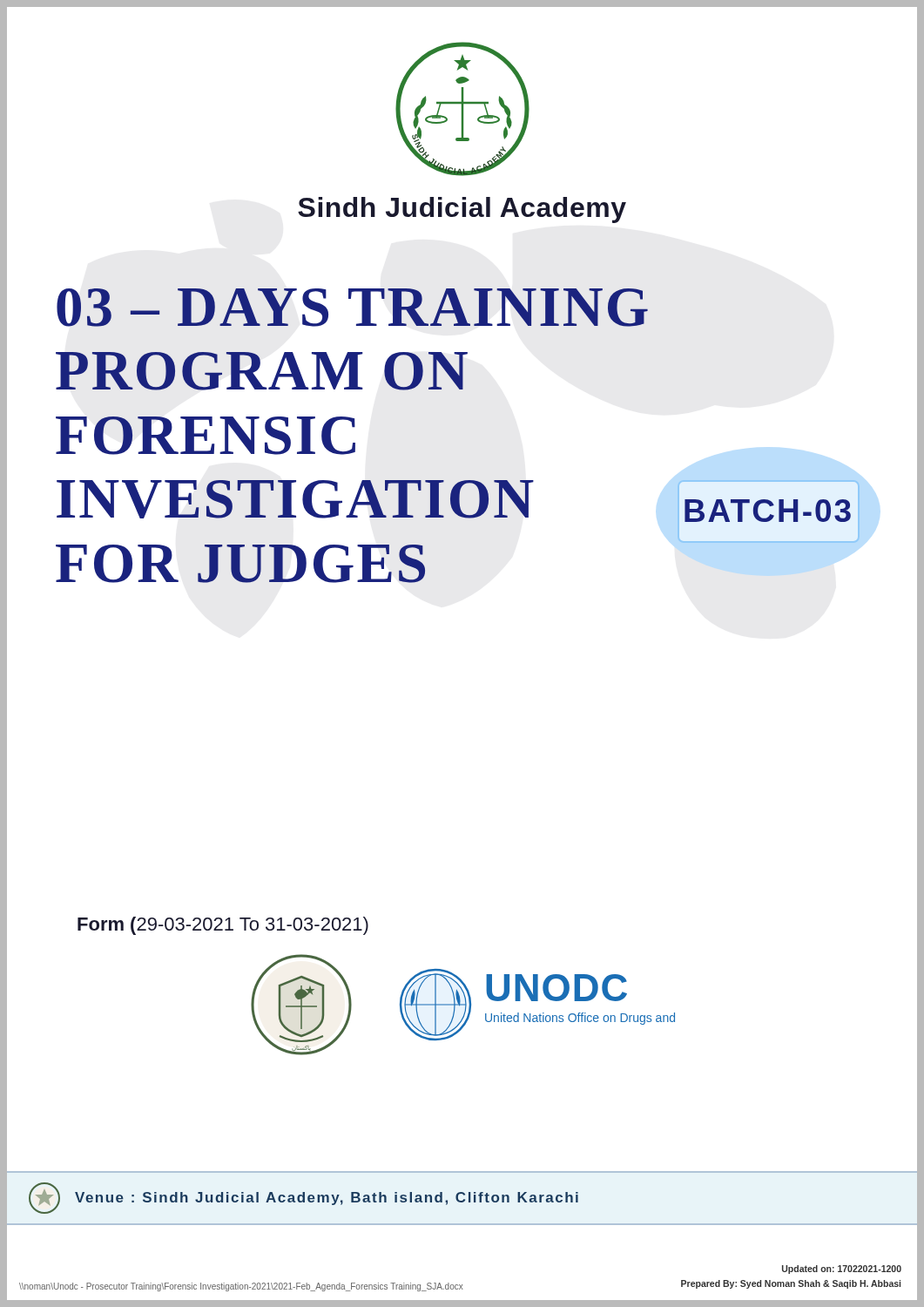Find the block starting "Sindh Judicial Academy"
The width and height of the screenshot is (924, 1307).
click(x=462, y=207)
